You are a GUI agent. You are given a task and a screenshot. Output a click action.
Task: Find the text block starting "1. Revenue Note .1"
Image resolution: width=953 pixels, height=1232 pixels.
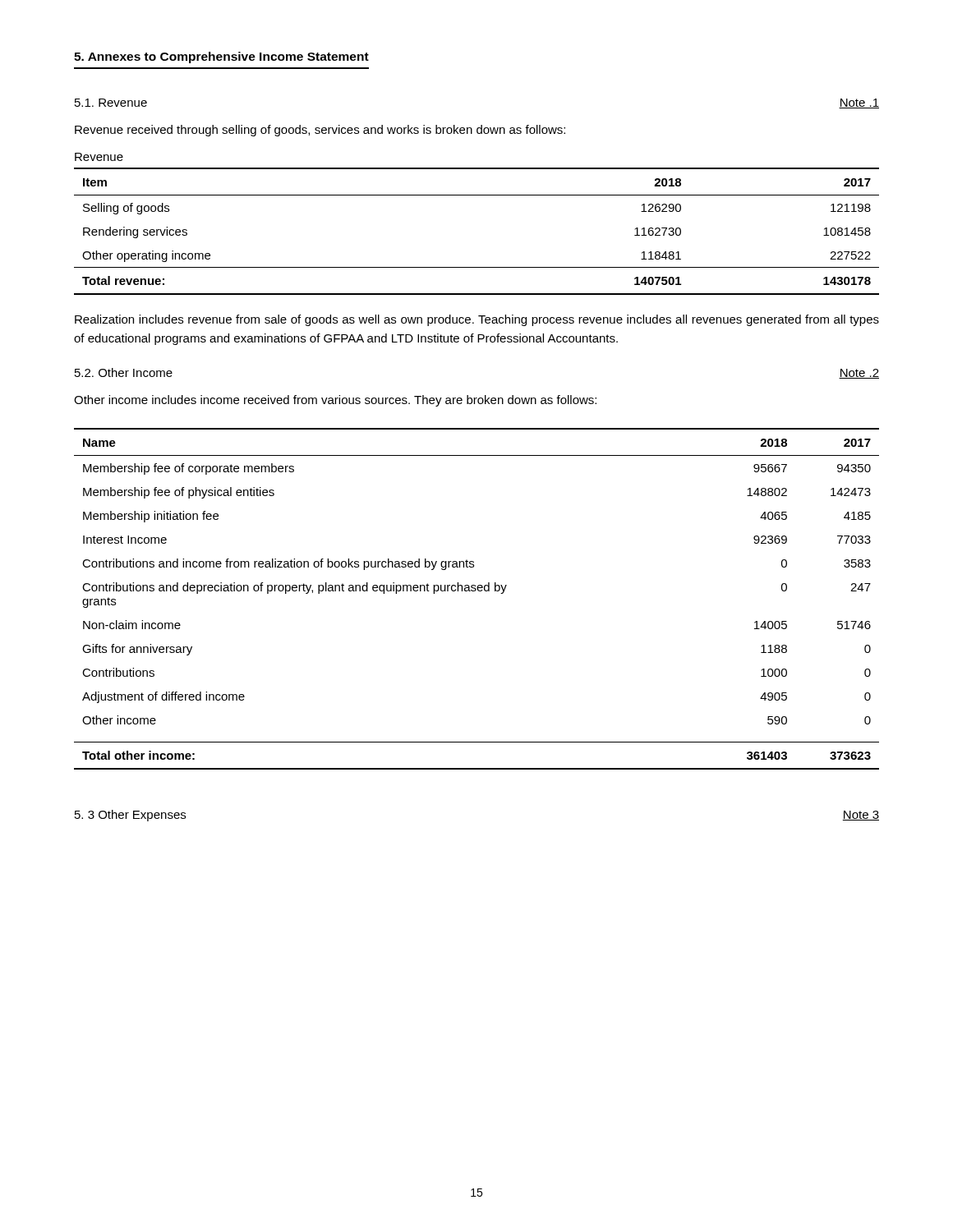pyautogui.click(x=116, y=104)
